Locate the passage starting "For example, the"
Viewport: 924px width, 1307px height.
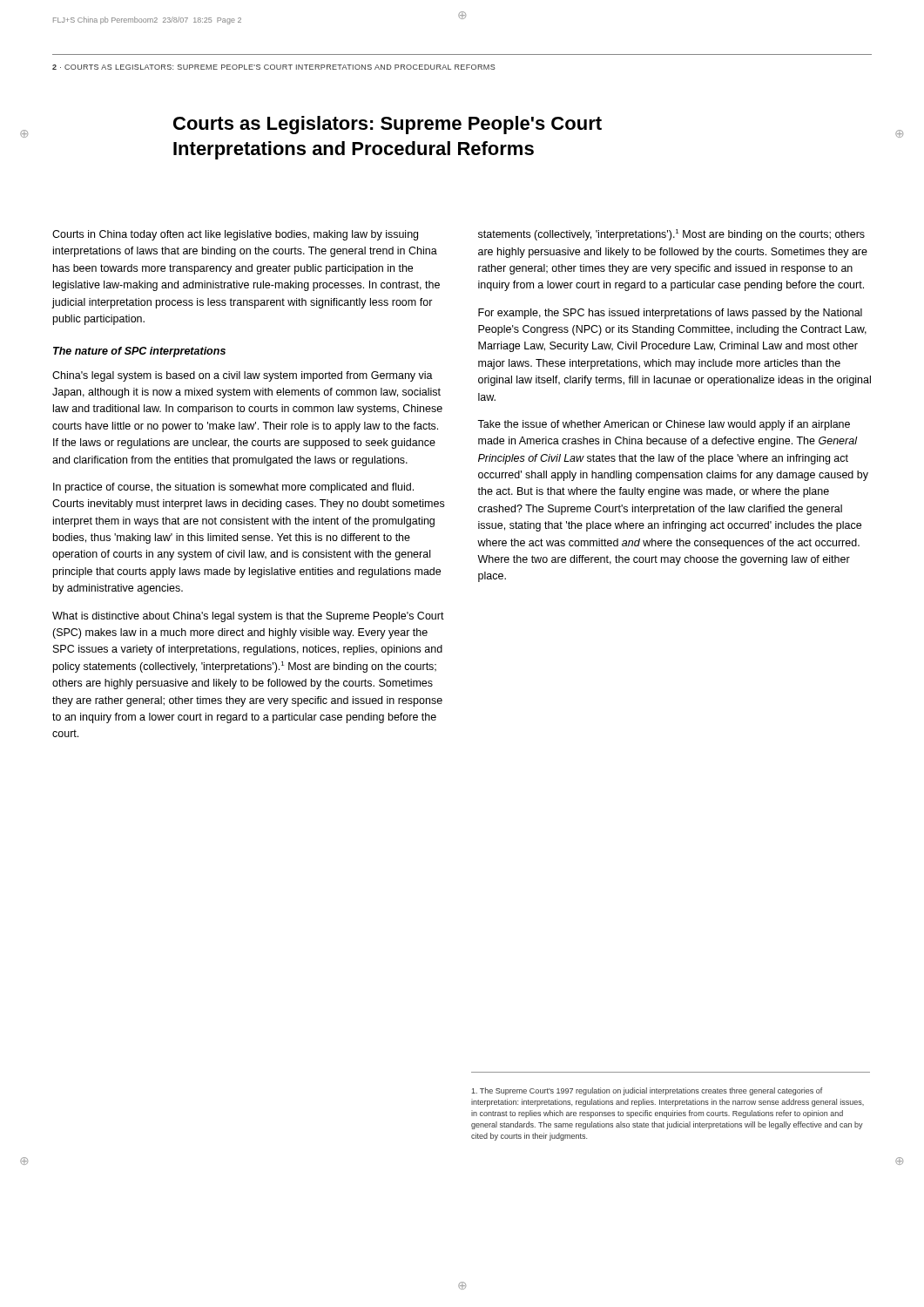coord(675,355)
